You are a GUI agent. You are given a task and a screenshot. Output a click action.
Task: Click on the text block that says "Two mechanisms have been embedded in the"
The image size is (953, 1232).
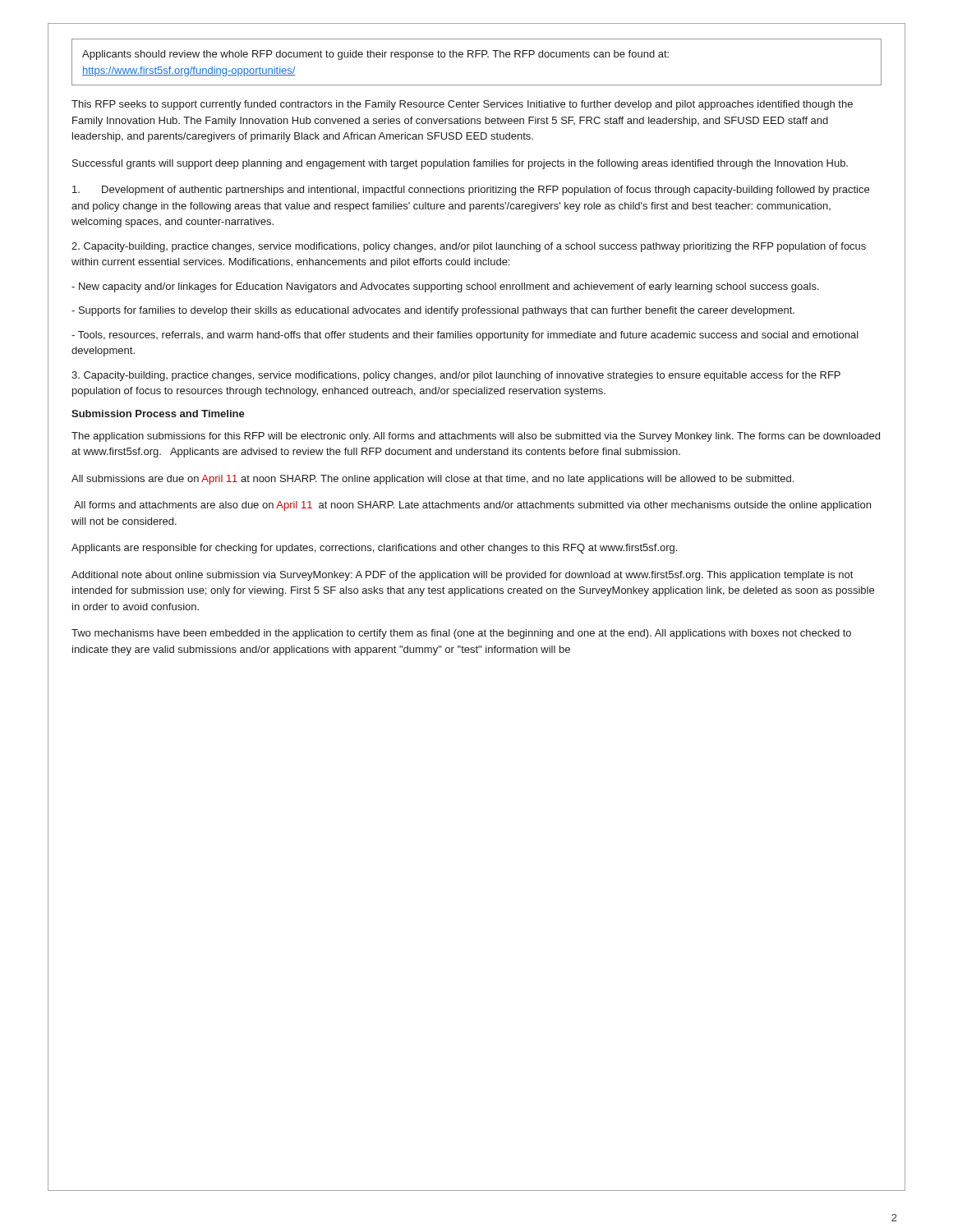pyautogui.click(x=462, y=641)
